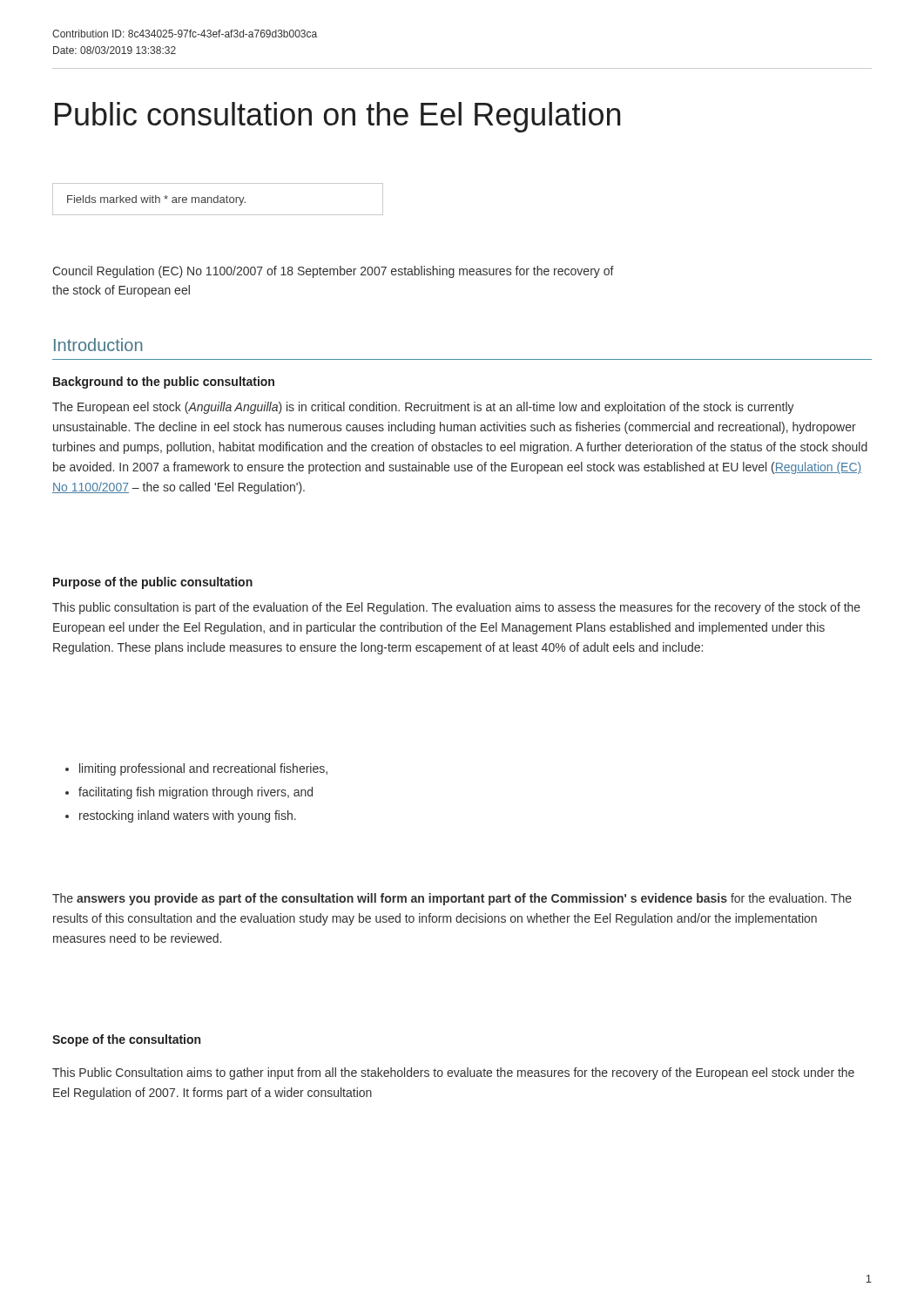
Task: Locate the block of text that opens with "The answers you"
Action: 462,919
